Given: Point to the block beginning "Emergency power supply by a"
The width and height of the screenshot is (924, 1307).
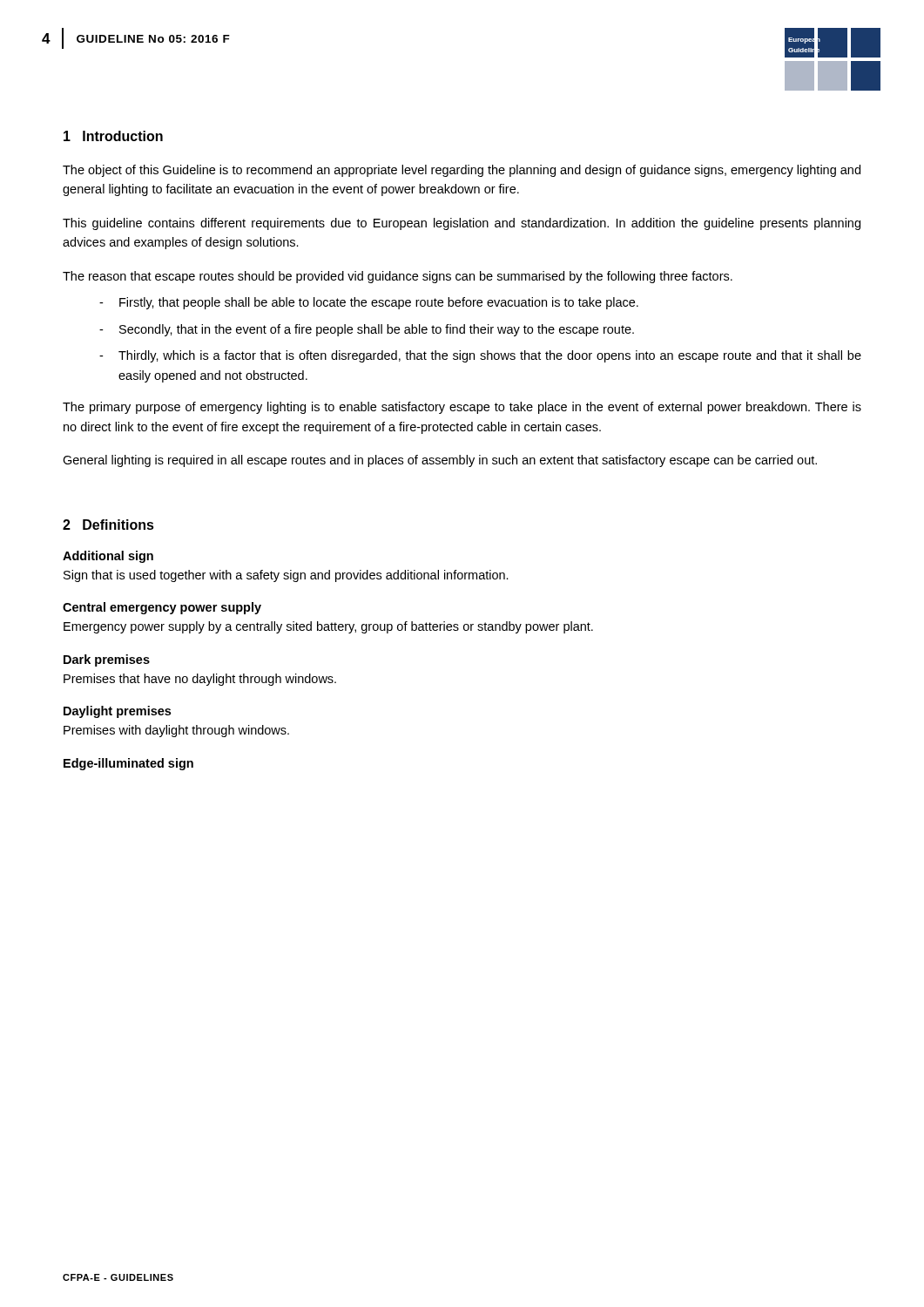Looking at the screenshot, I should click(x=328, y=627).
